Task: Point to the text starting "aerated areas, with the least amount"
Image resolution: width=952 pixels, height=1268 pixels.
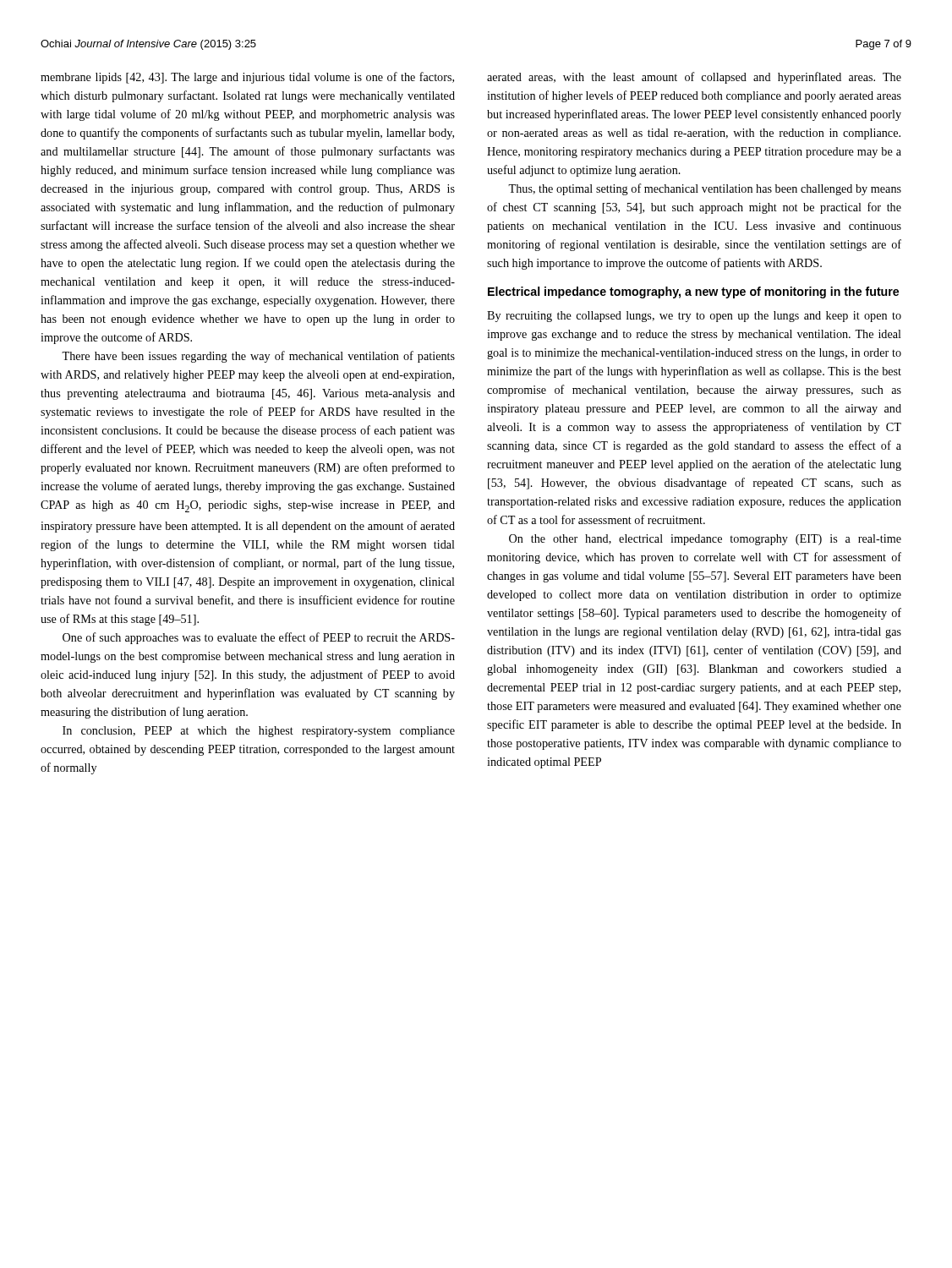Action: point(694,124)
